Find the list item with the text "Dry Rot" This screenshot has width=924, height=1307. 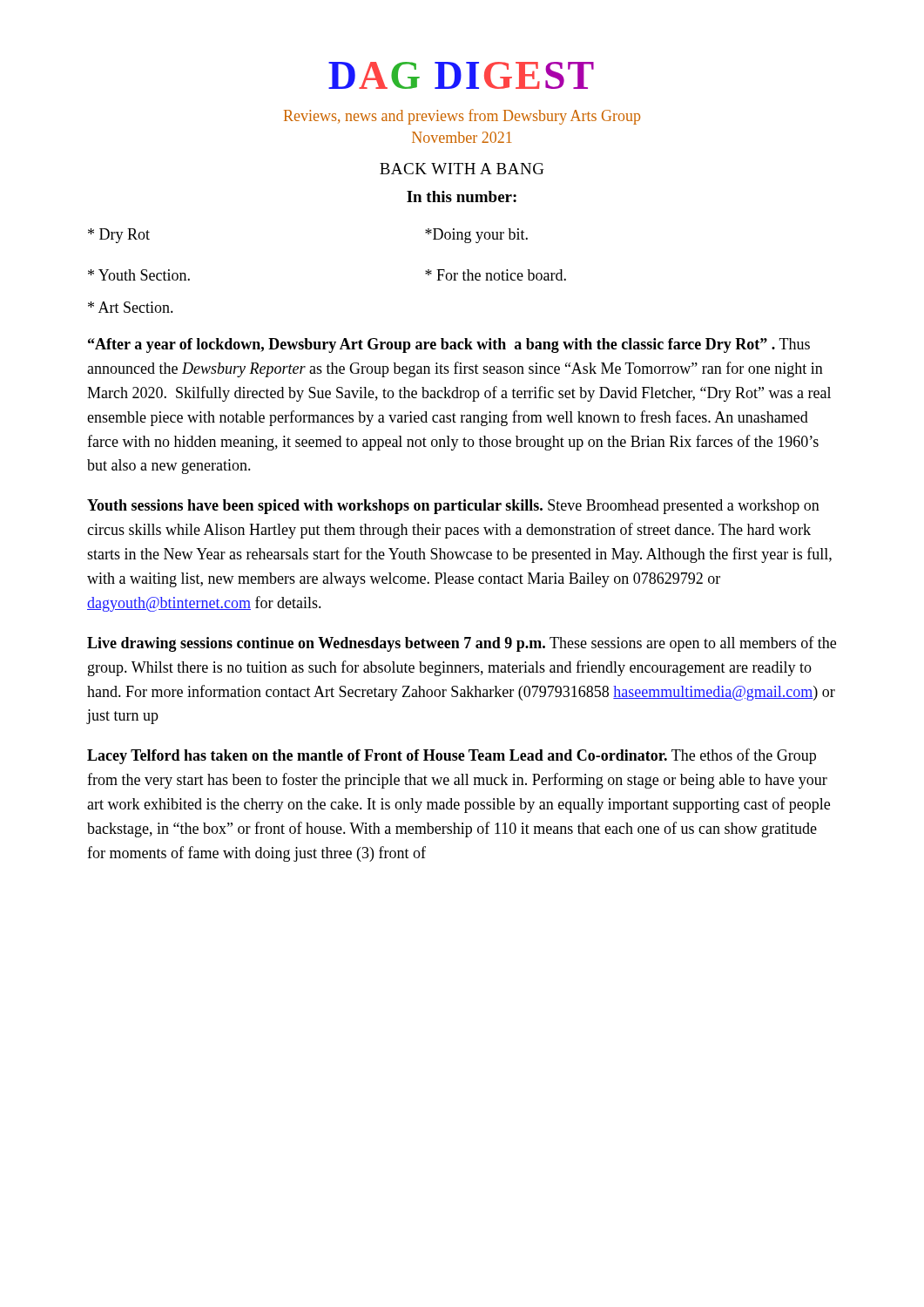pyautogui.click(x=118, y=234)
